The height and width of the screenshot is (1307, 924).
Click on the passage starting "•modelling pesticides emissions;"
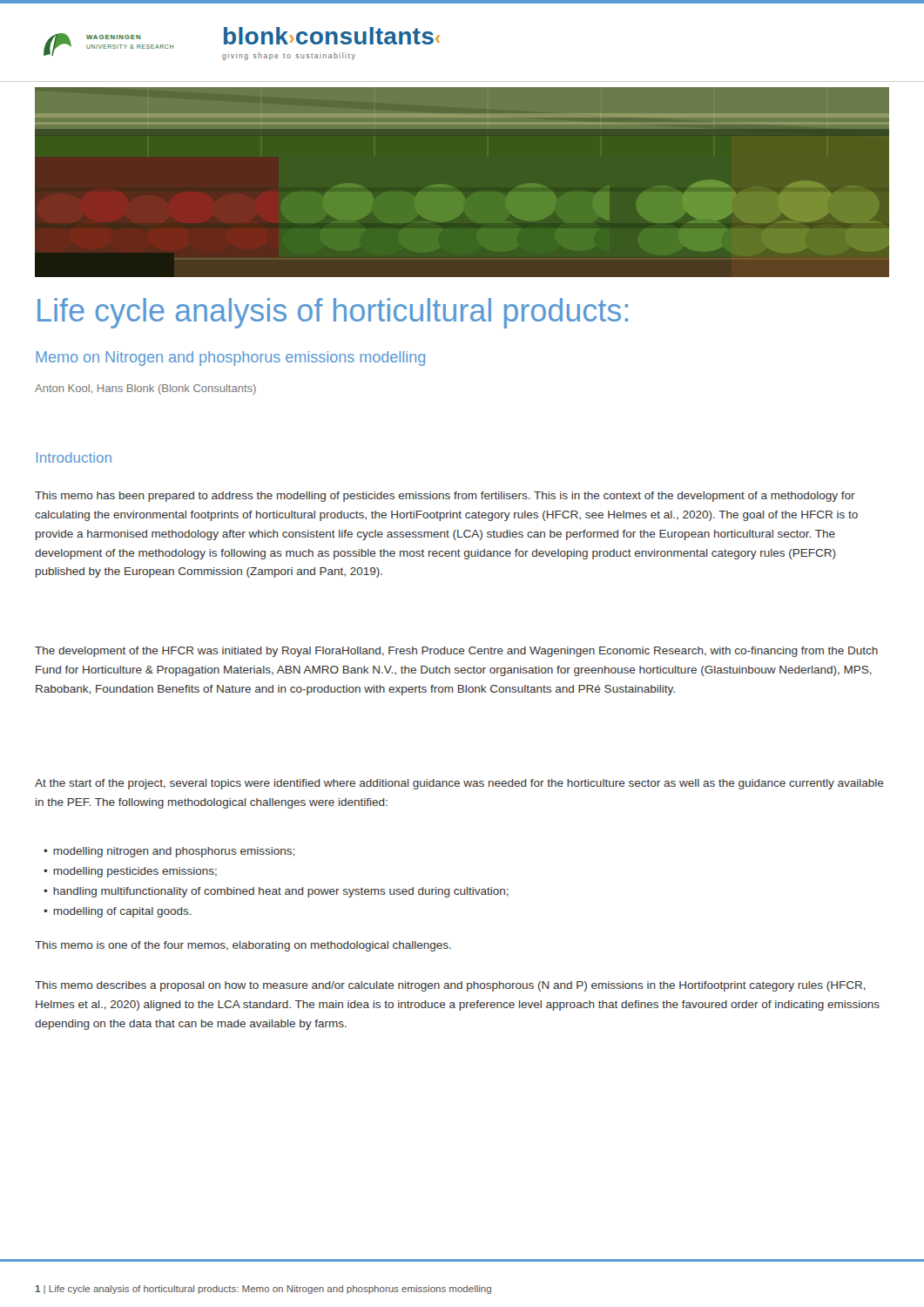point(131,871)
